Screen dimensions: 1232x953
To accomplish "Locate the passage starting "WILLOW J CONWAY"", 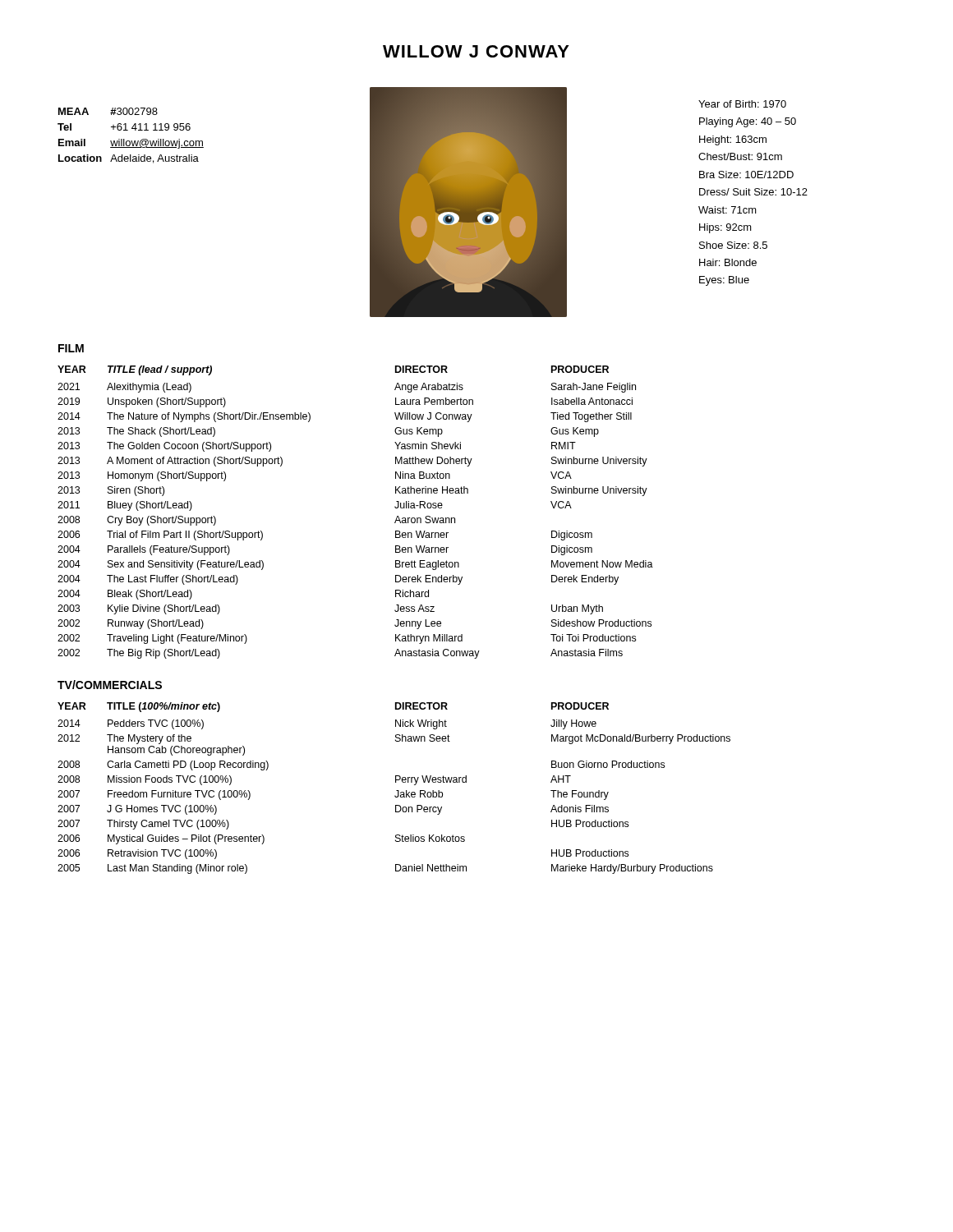I will [x=476, y=52].
